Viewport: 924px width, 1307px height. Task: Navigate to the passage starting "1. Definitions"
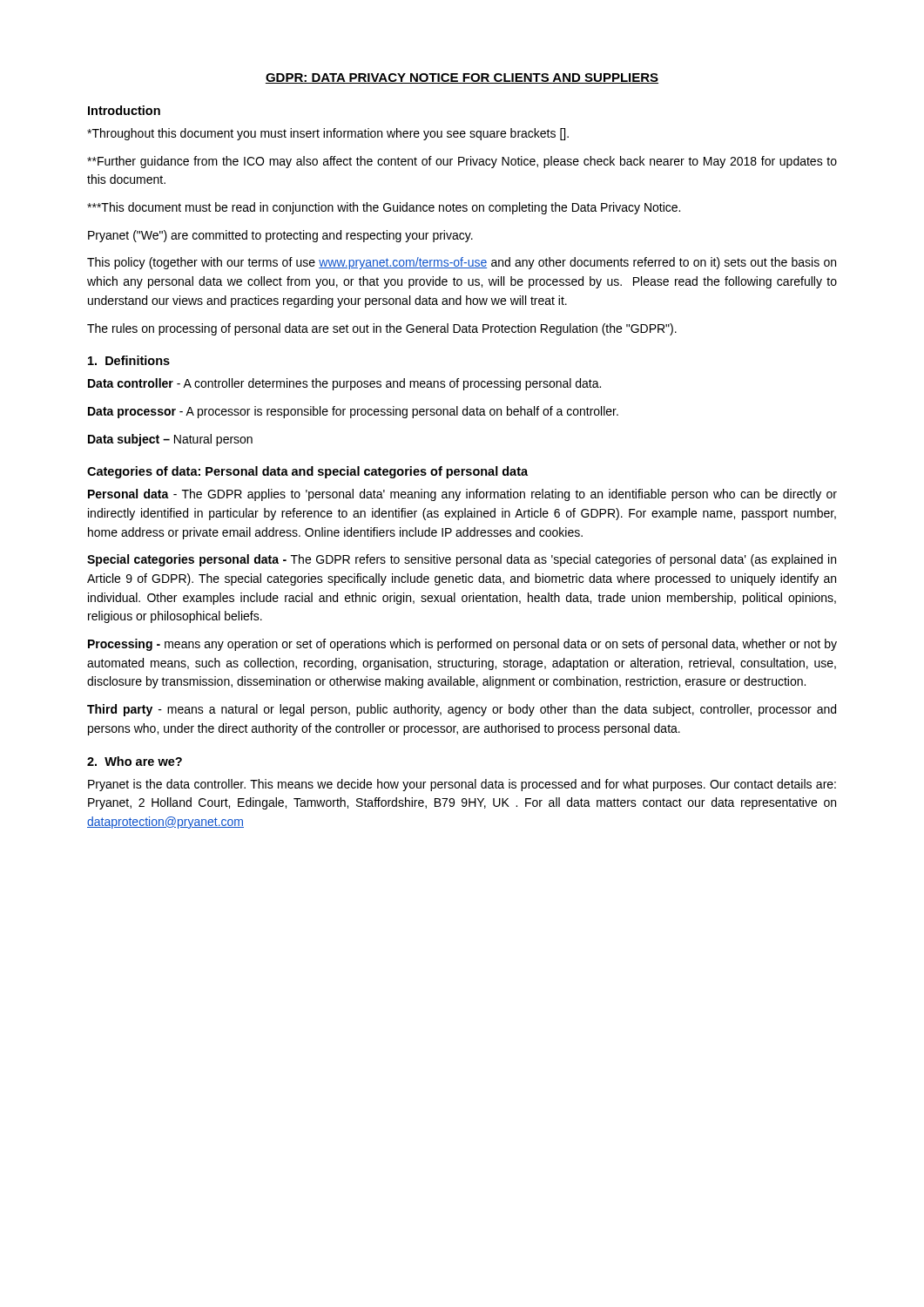(x=129, y=361)
